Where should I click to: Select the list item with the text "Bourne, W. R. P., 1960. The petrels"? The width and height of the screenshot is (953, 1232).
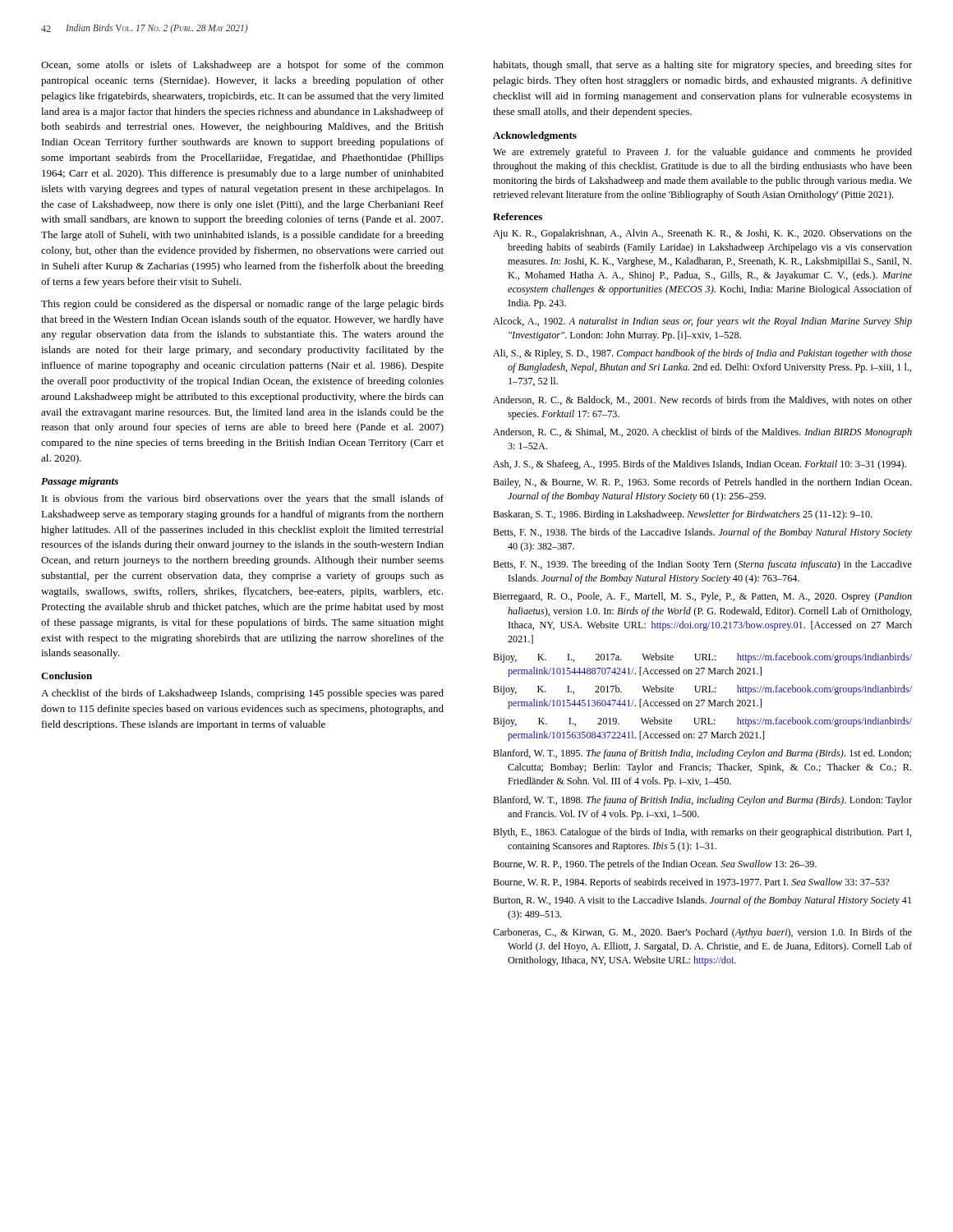tap(655, 864)
